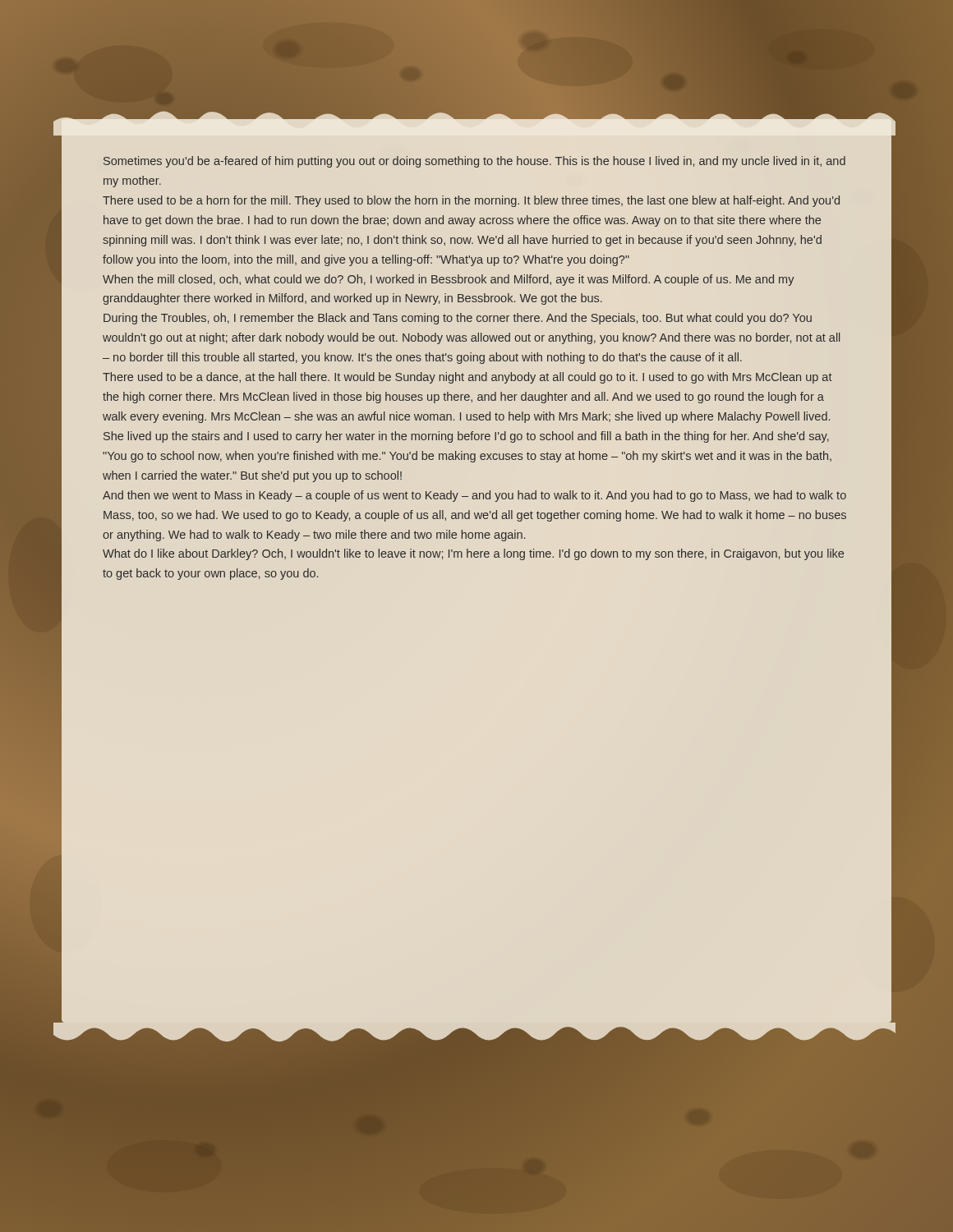Select the text block starting "During the Troubles, oh, I remember"
953x1232 pixels.
point(476,339)
